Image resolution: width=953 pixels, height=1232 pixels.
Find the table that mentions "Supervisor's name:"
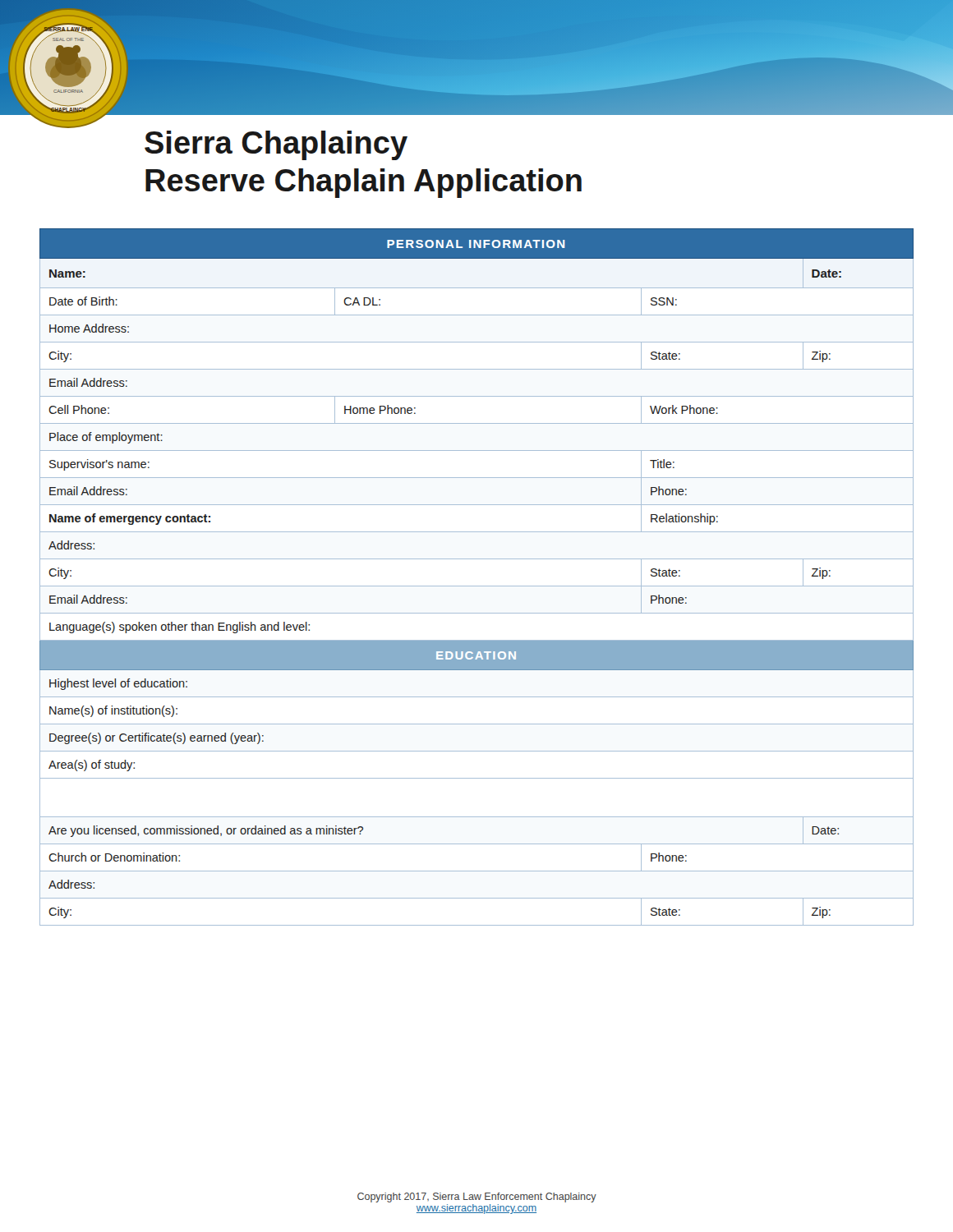pos(476,577)
